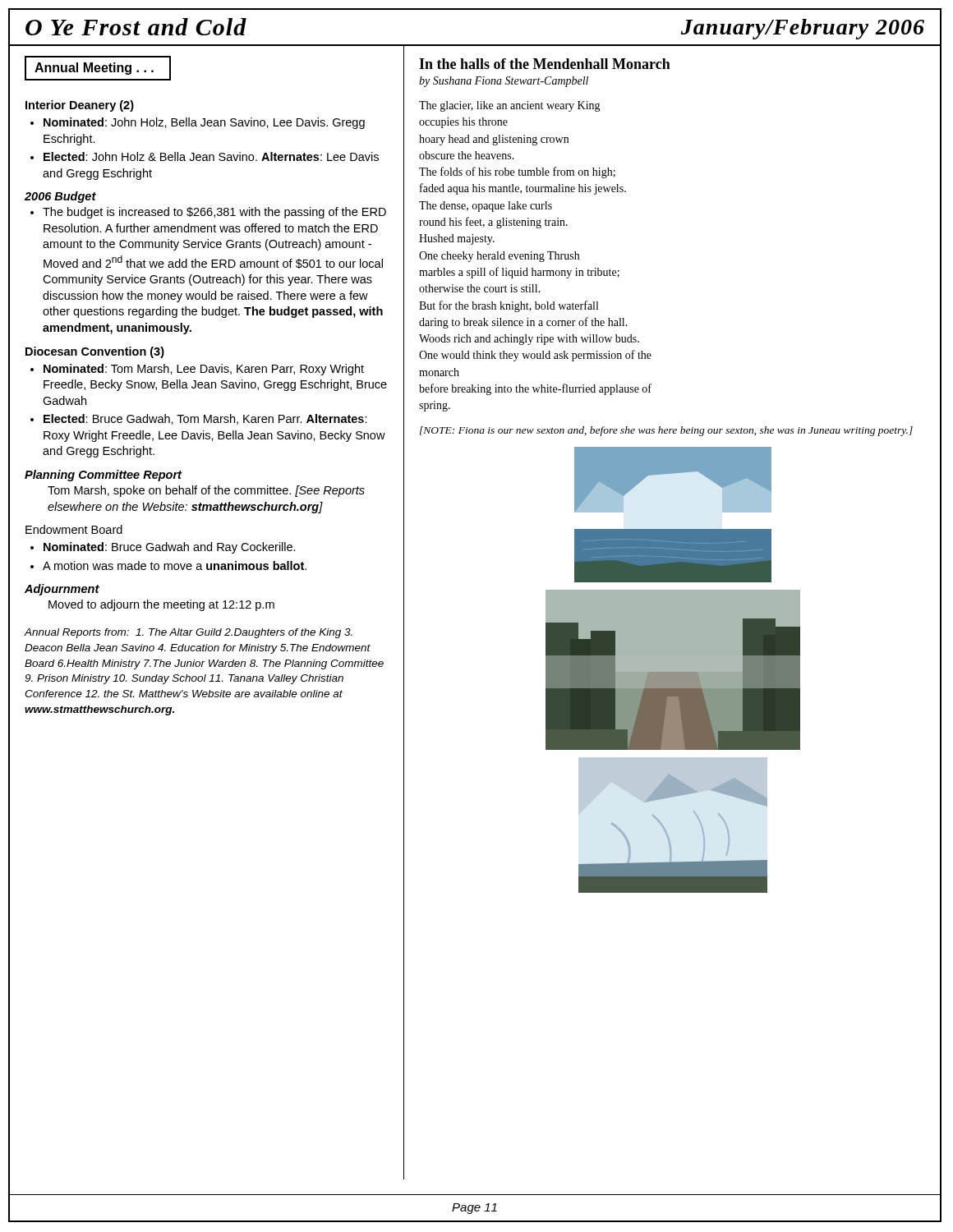Image resolution: width=953 pixels, height=1232 pixels.
Task: Select the list item with the text "Nominated: Bruce Gadwah and Ray Cockerille."
Action: point(169,547)
